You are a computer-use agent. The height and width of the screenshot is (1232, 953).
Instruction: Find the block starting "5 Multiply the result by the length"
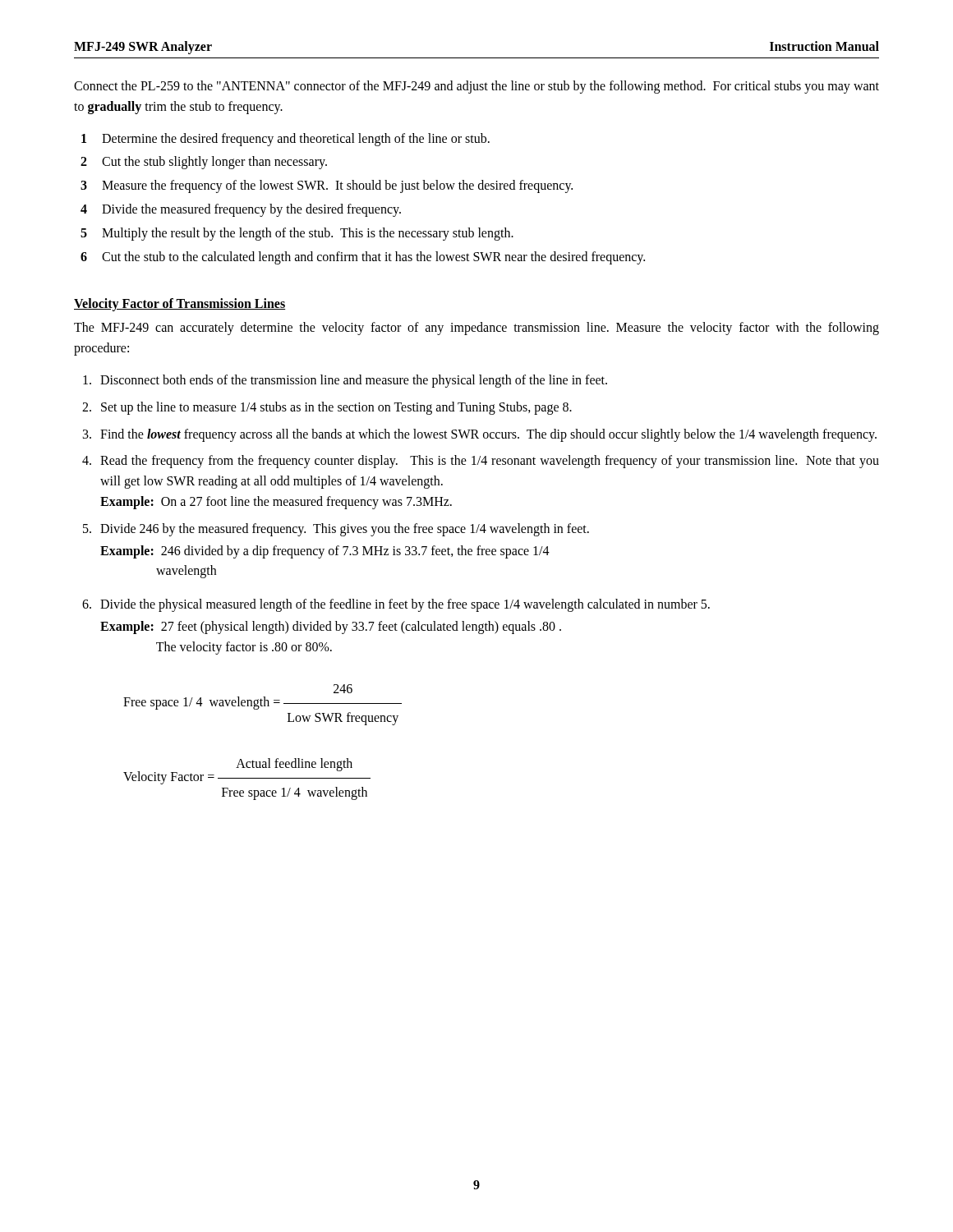click(476, 233)
